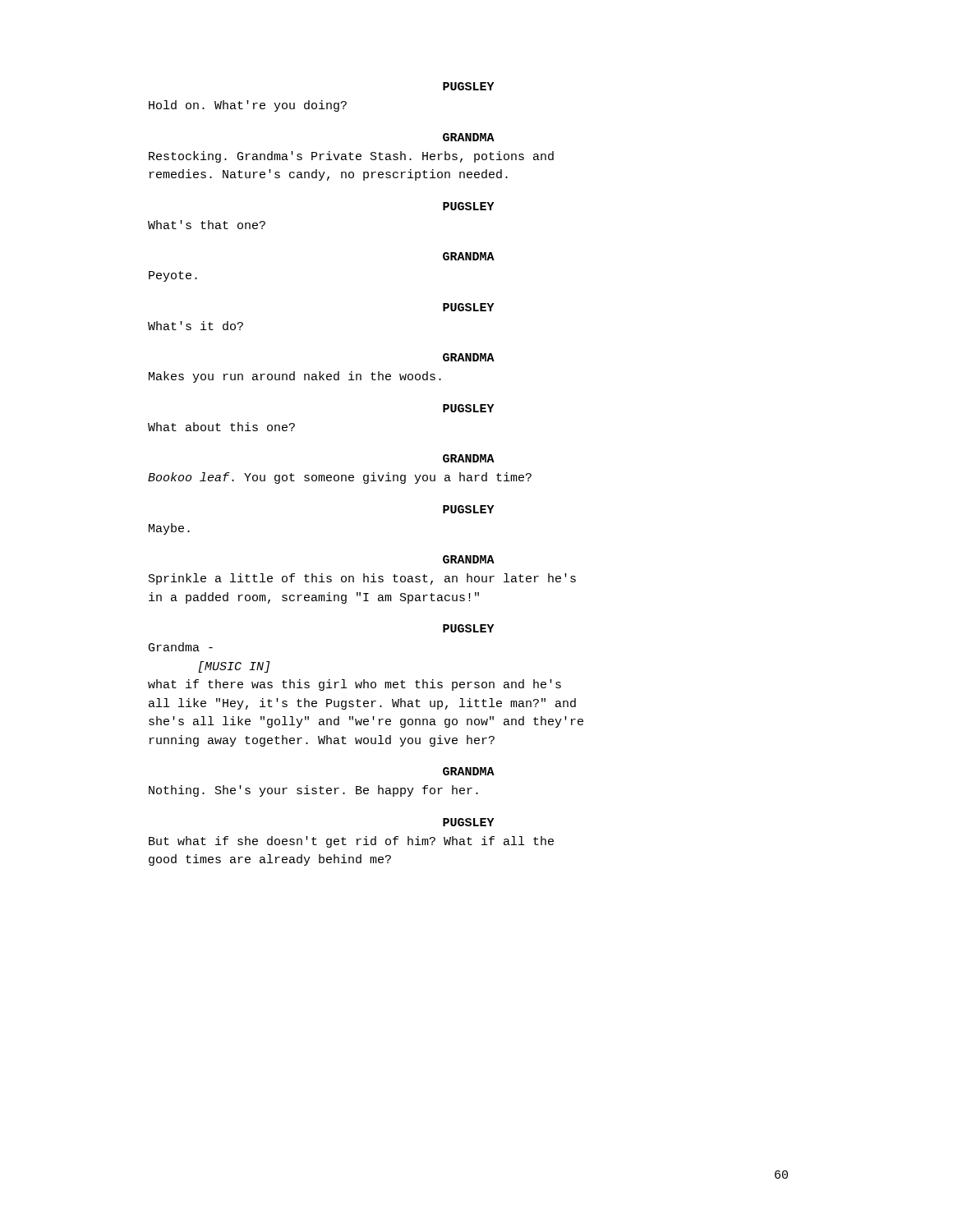Navigate to the text starting "But what if she doesn't get rid"
Viewport: 953px width, 1232px height.
click(351, 851)
